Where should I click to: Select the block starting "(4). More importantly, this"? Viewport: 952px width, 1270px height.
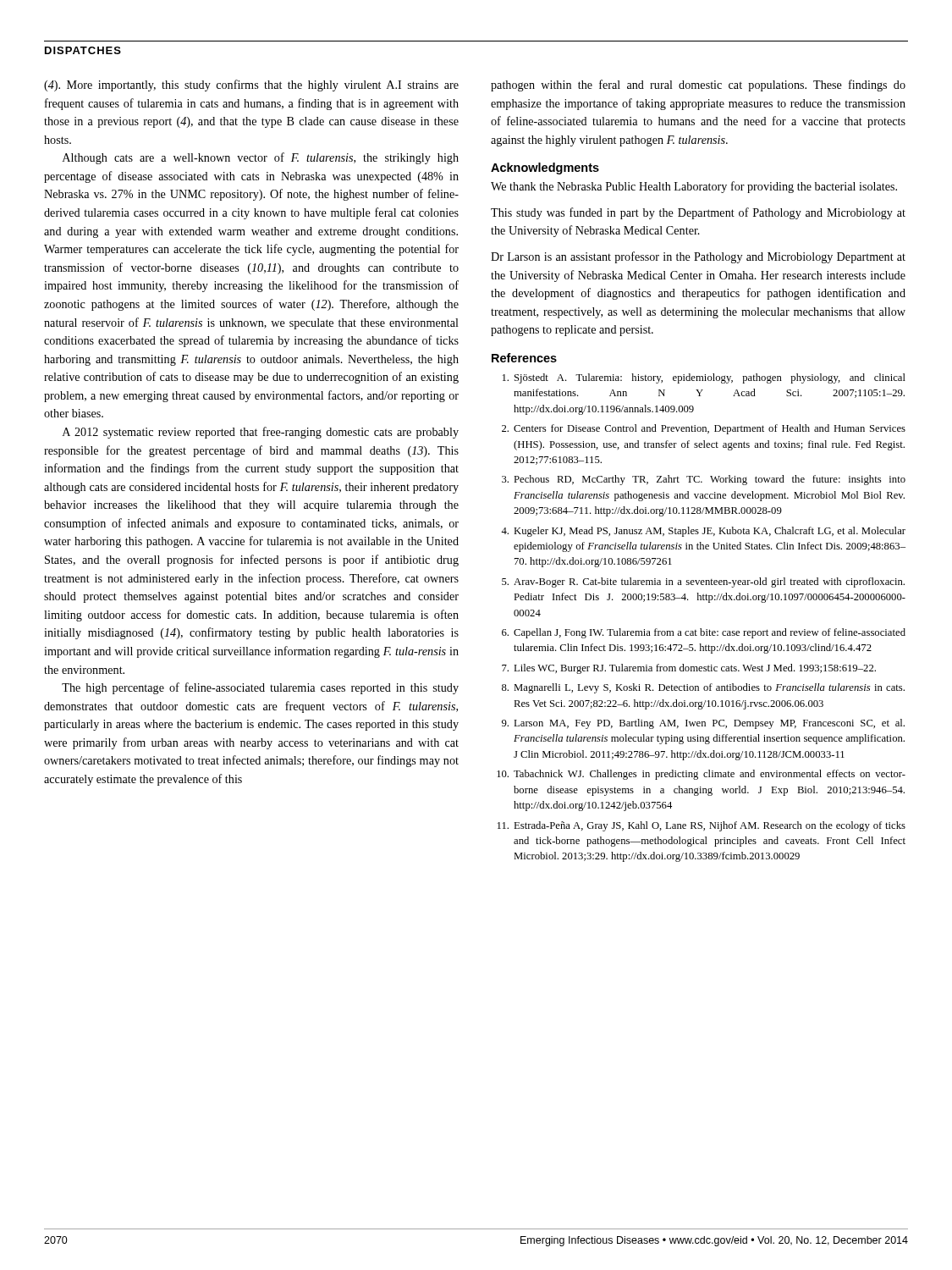pos(251,432)
